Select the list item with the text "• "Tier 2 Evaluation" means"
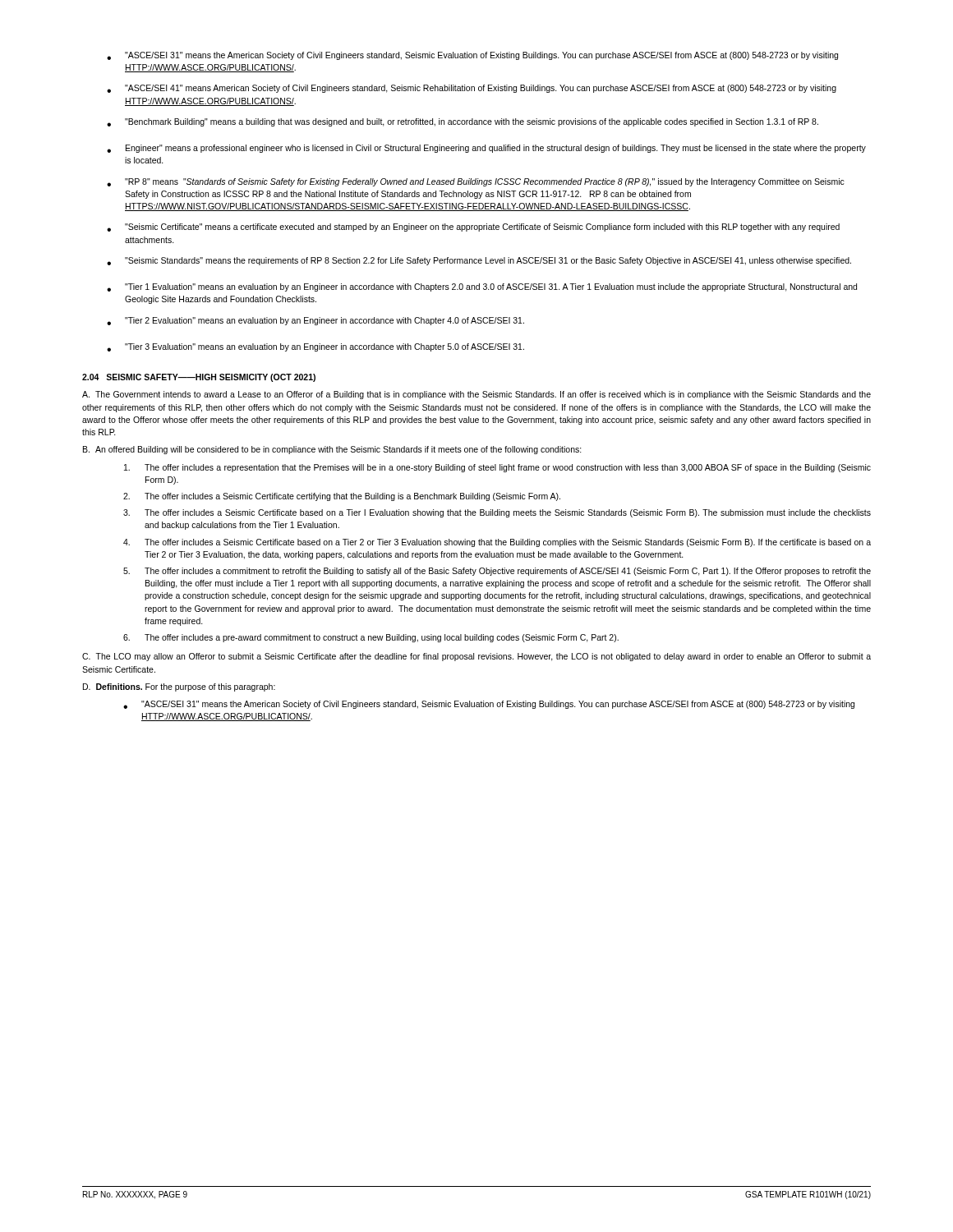The height and width of the screenshot is (1232, 953). point(489,323)
